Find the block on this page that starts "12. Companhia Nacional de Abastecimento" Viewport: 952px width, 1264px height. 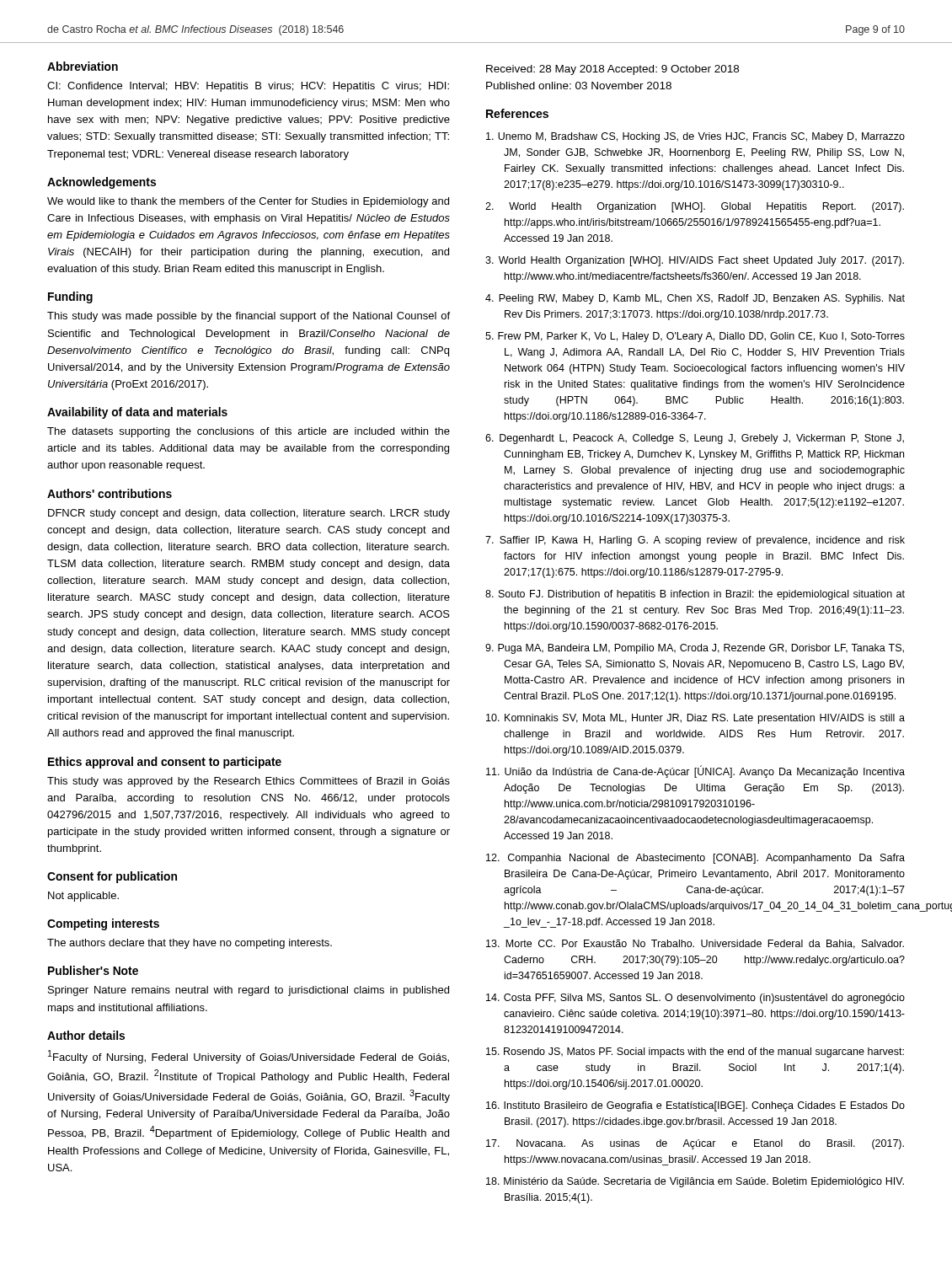(x=695, y=889)
